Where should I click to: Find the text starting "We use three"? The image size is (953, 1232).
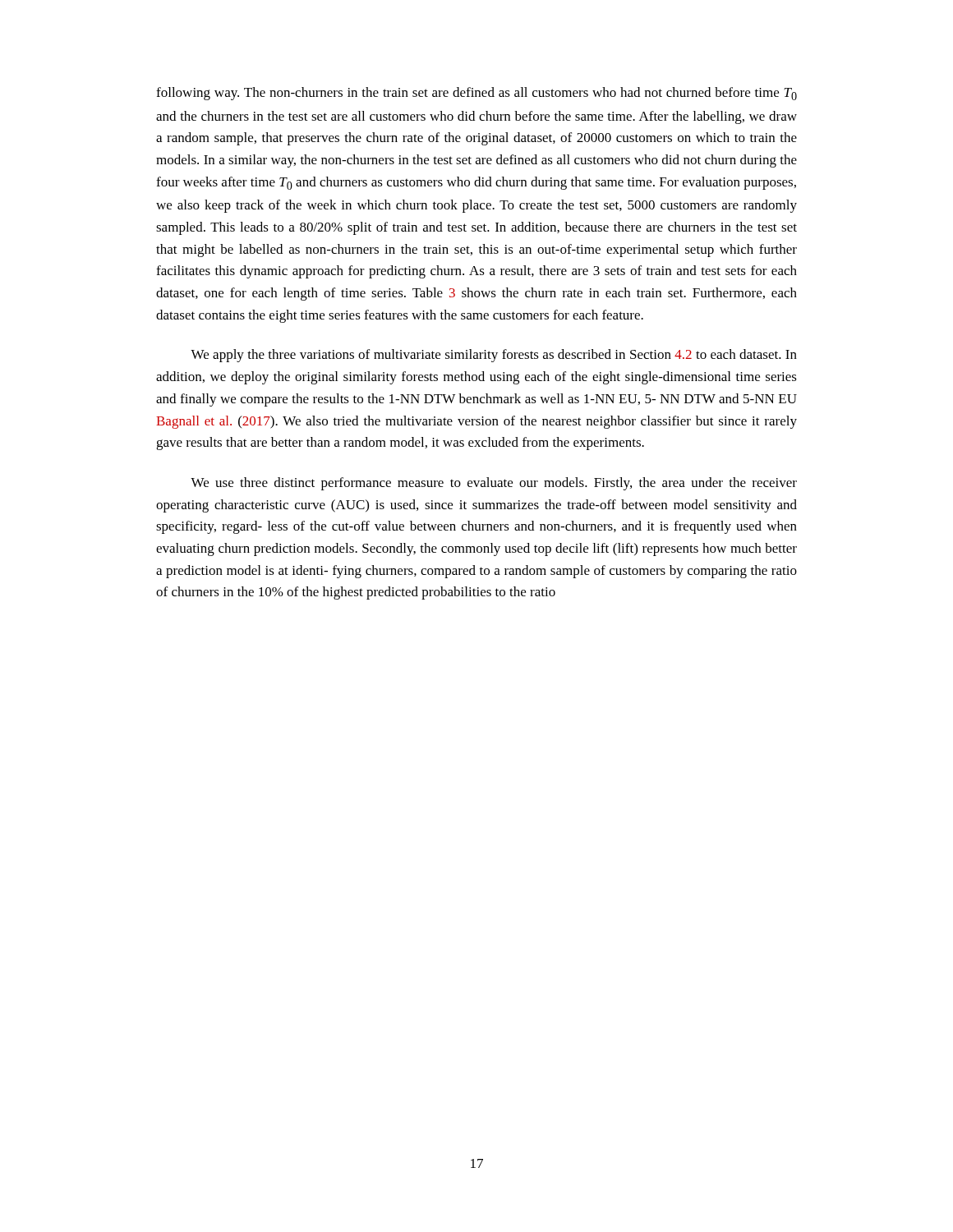pyautogui.click(x=476, y=537)
